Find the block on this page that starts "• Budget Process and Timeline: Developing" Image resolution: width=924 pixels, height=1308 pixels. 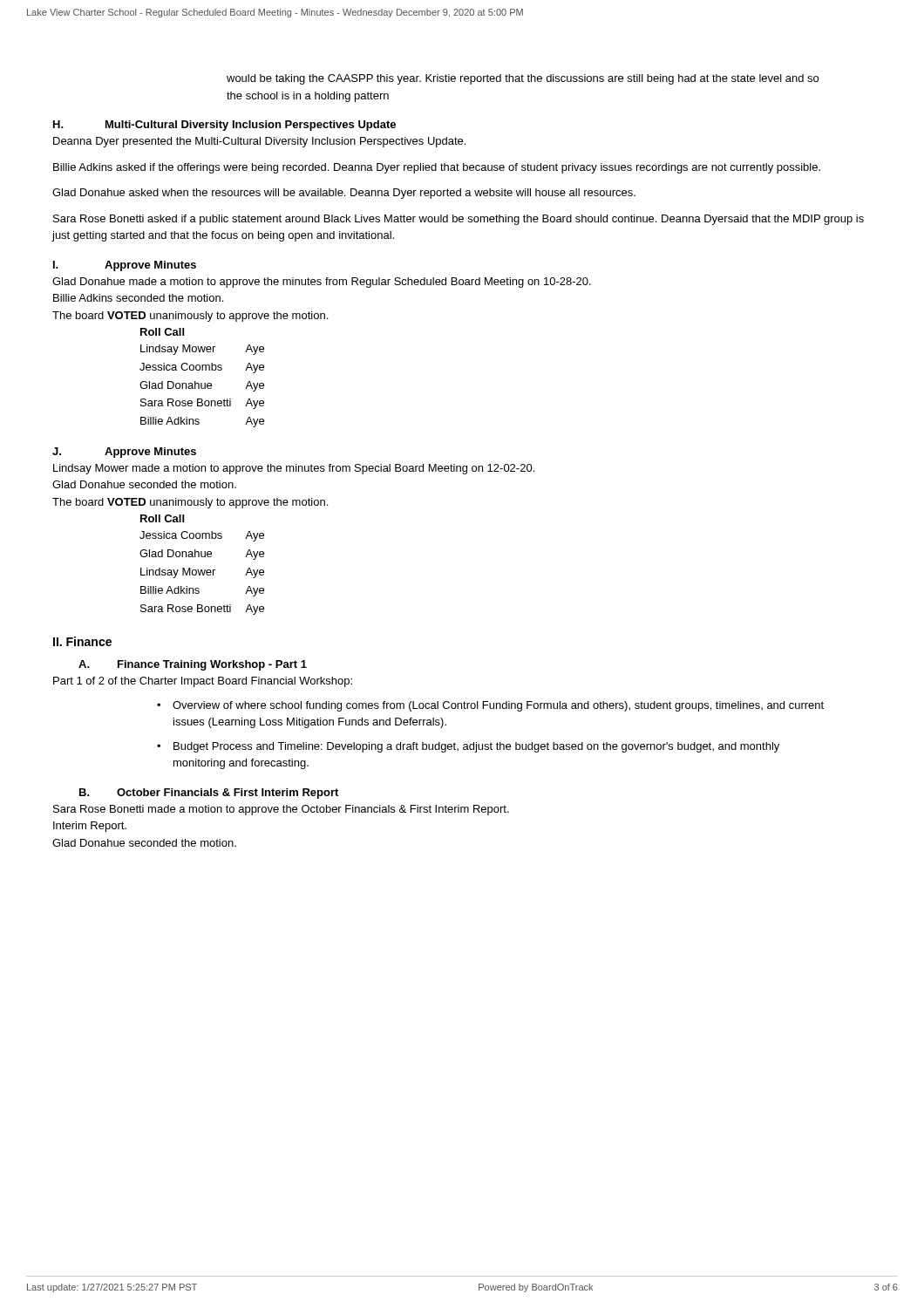coord(492,755)
